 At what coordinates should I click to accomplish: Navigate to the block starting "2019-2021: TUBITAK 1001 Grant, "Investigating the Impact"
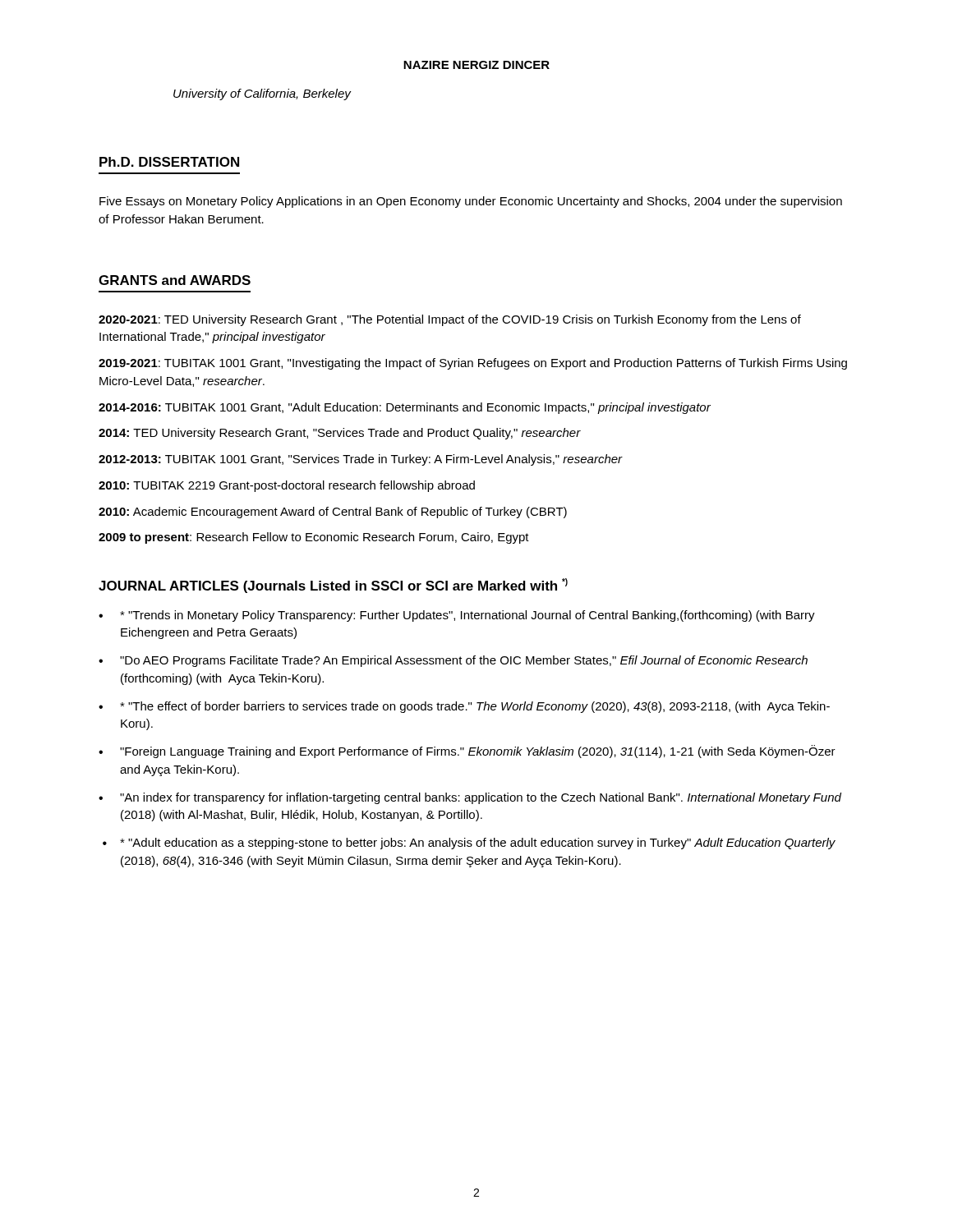(x=473, y=372)
